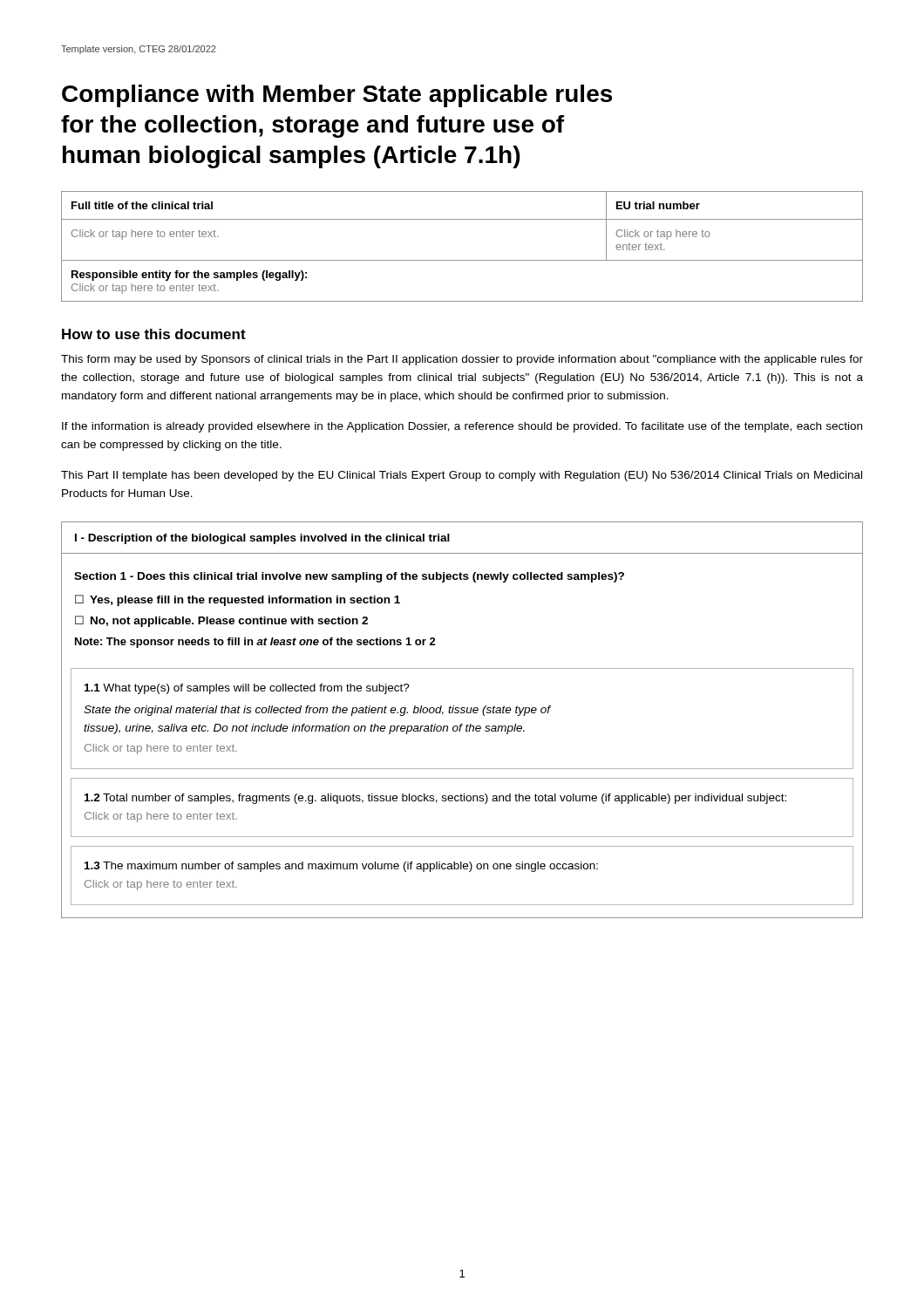Find the region starting "This Part II template has been"
Screen dimensions: 1308x924
462,484
